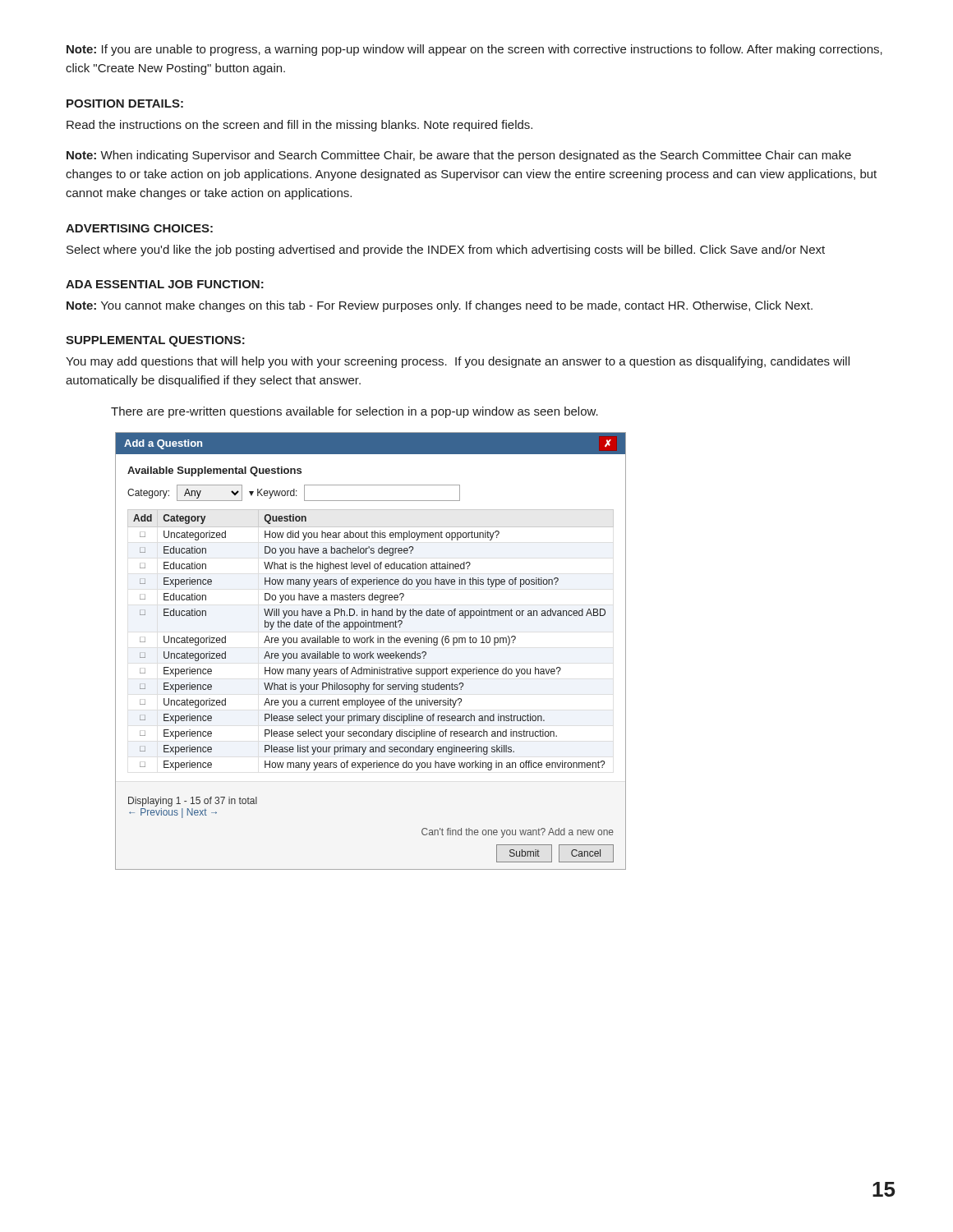Click where it says "SUPPLEMENTAL QUESTIONS:"
The height and width of the screenshot is (1232, 953).
(x=156, y=340)
